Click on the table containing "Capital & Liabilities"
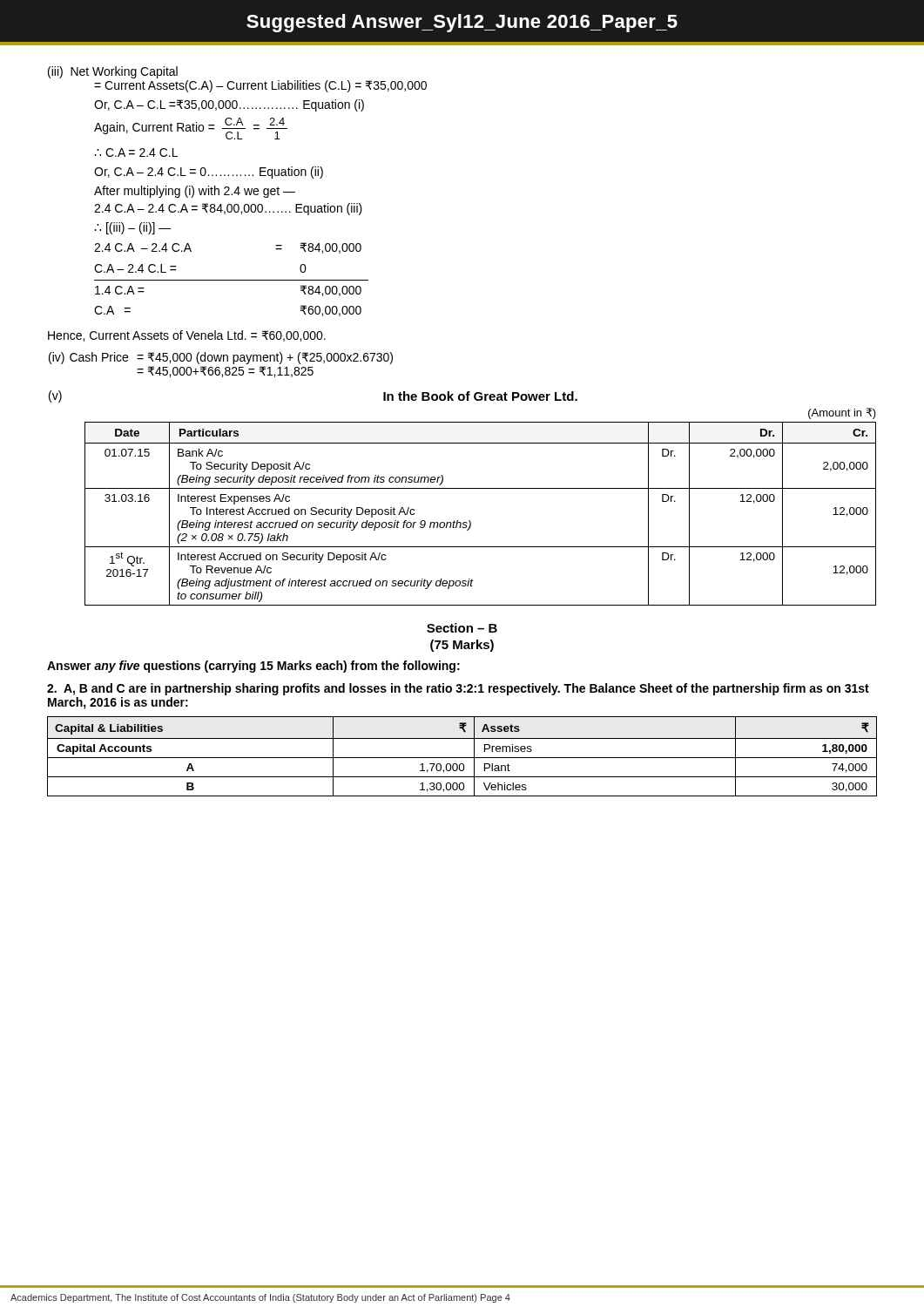This screenshot has height=1307, width=924. 462,756
